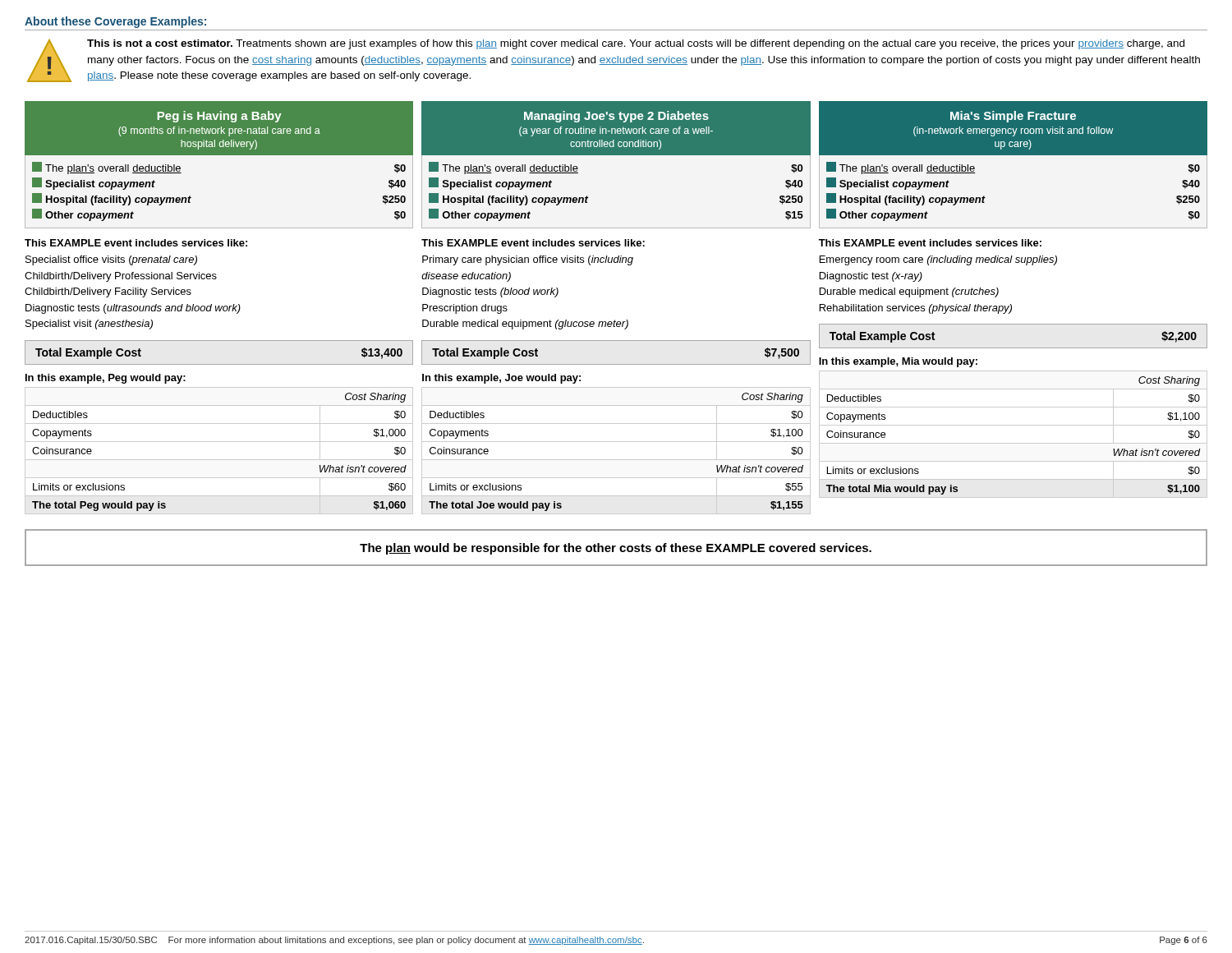The height and width of the screenshot is (953, 1232).
Task: Locate the block starting "This EXAMPLE event includes services like: Specialist"
Action: point(219,284)
